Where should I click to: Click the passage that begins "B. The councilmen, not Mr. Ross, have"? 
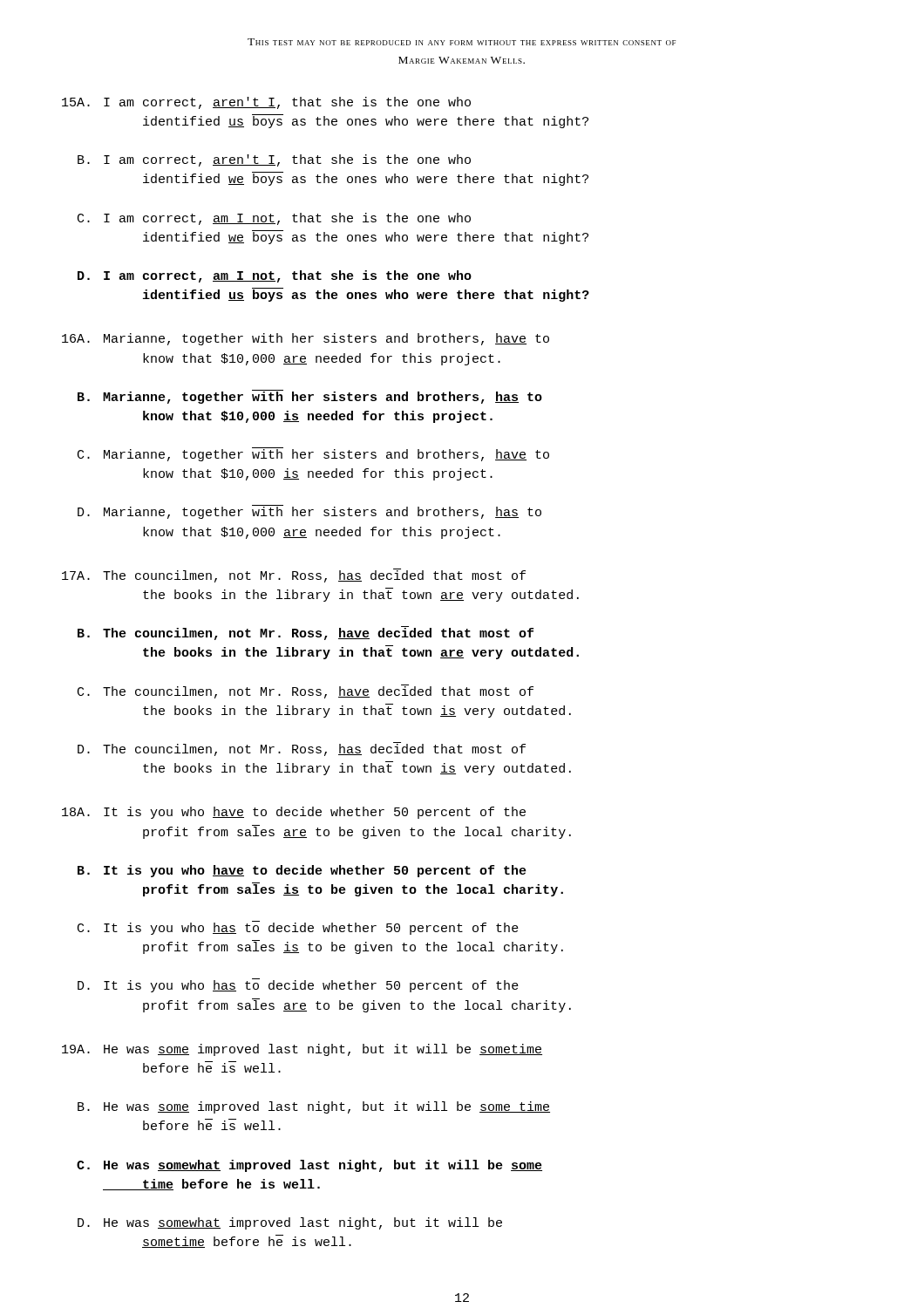[462, 645]
